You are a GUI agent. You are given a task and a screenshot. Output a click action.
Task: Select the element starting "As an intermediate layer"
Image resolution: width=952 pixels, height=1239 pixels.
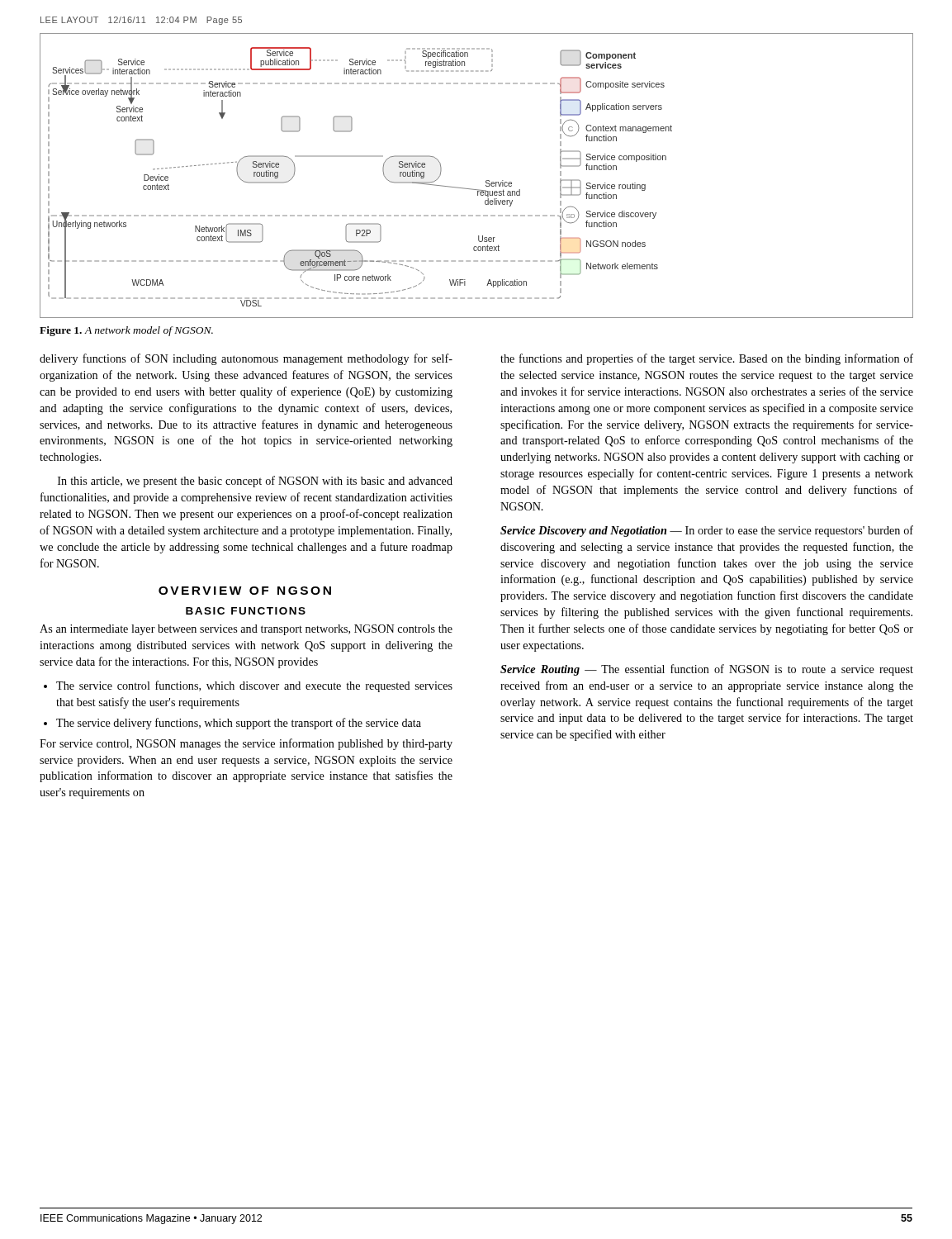click(246, 646)
